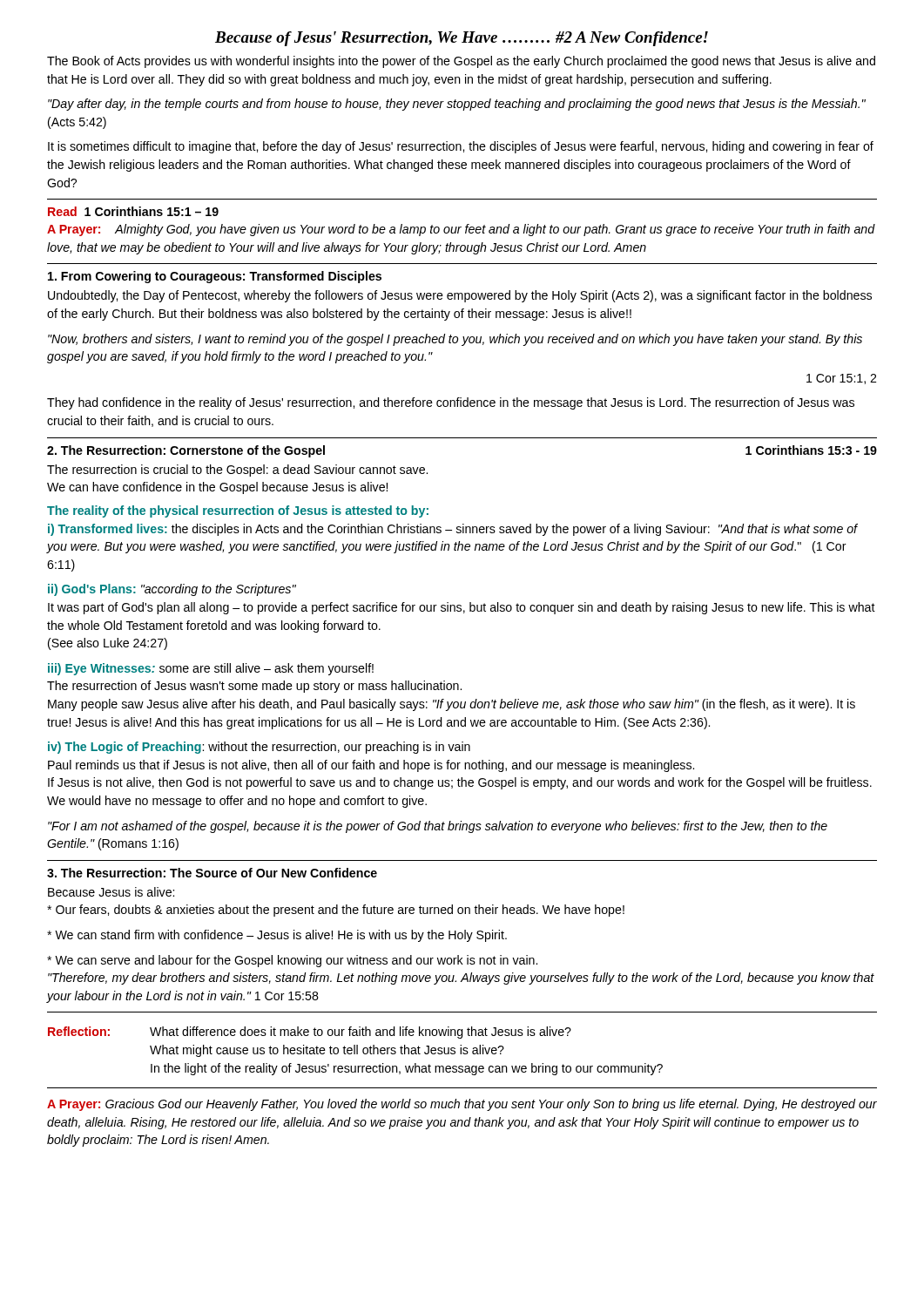Click on the text starting "1. From Cowering"
The width and height of the screenshot is (924, 1307).
point(215,276)
